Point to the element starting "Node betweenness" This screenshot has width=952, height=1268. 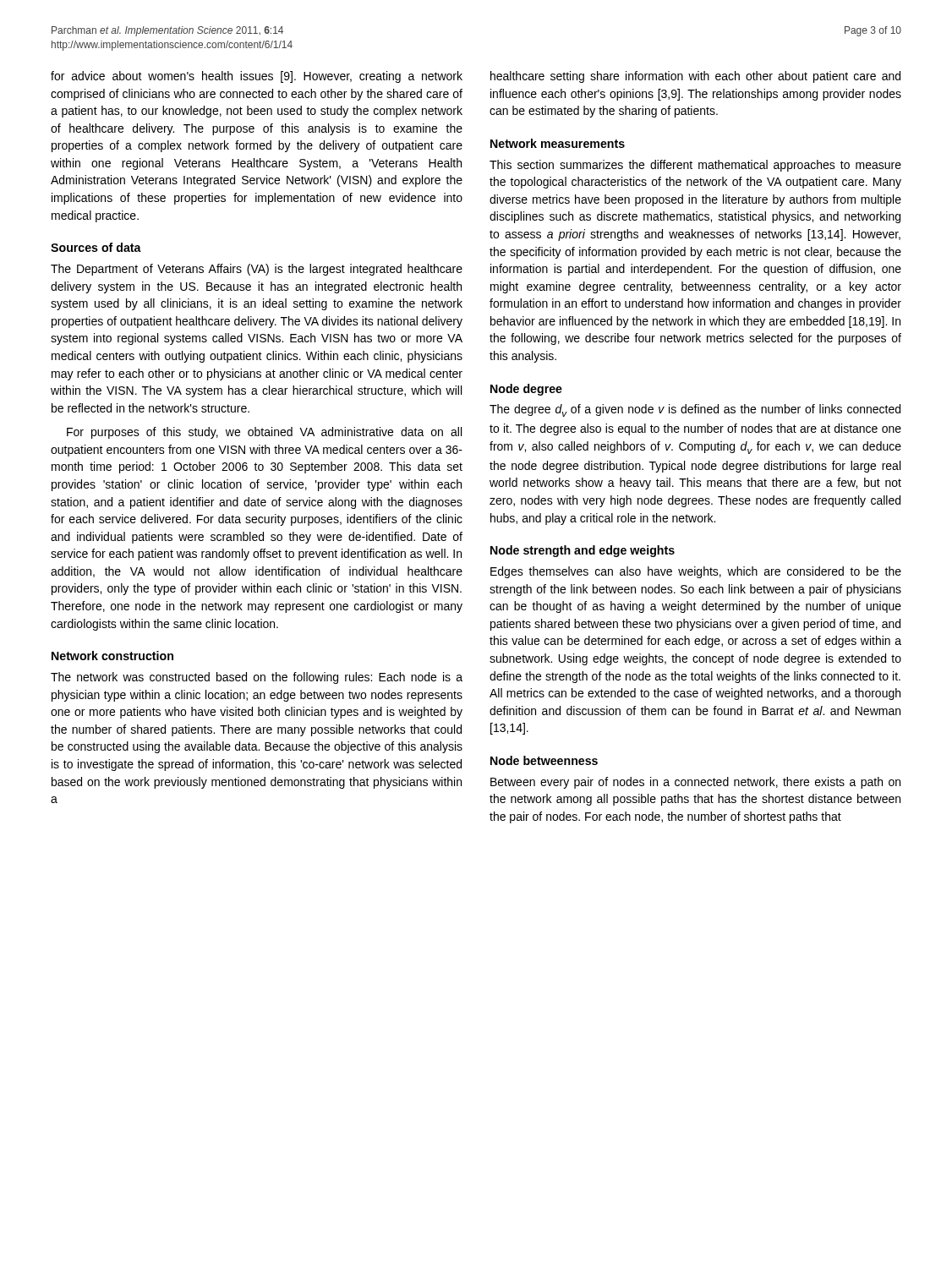(x=544, y=761)
